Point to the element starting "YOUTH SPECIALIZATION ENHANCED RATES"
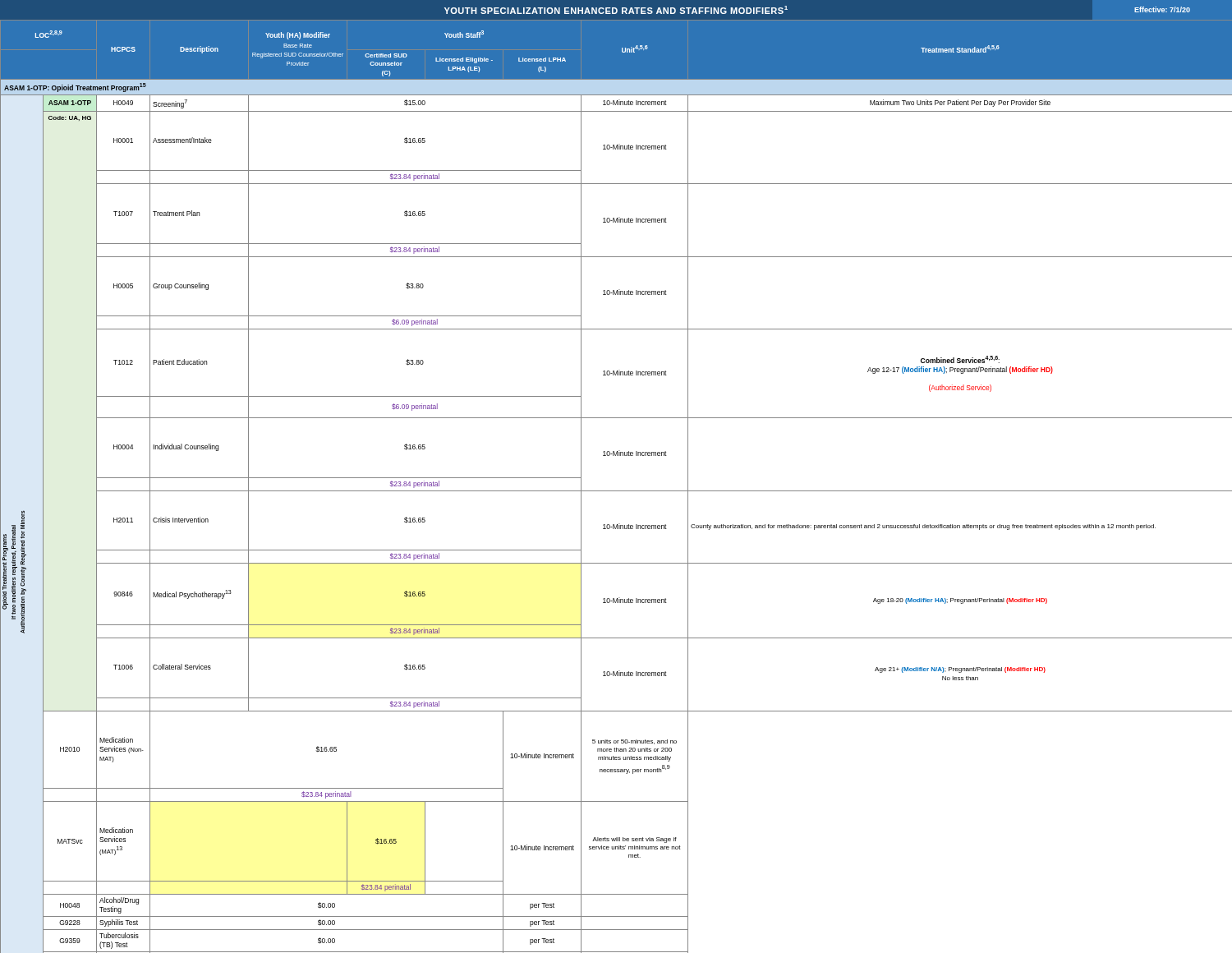Screen dimensions: 953x1232 [616, 10]
